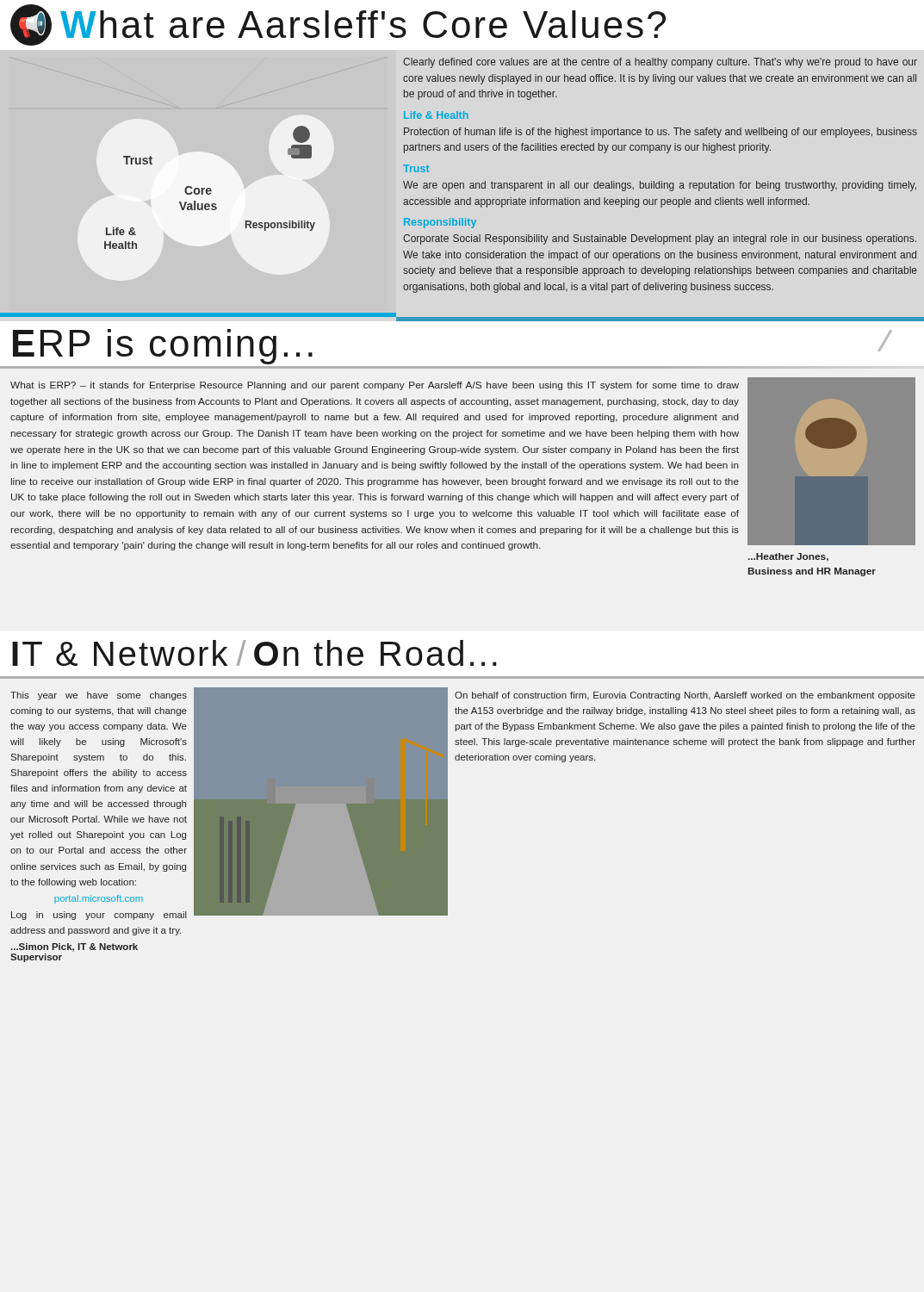Find the section header that reads "Life & Health"
Screen dimensions: 1292x924
click(436, 115)
